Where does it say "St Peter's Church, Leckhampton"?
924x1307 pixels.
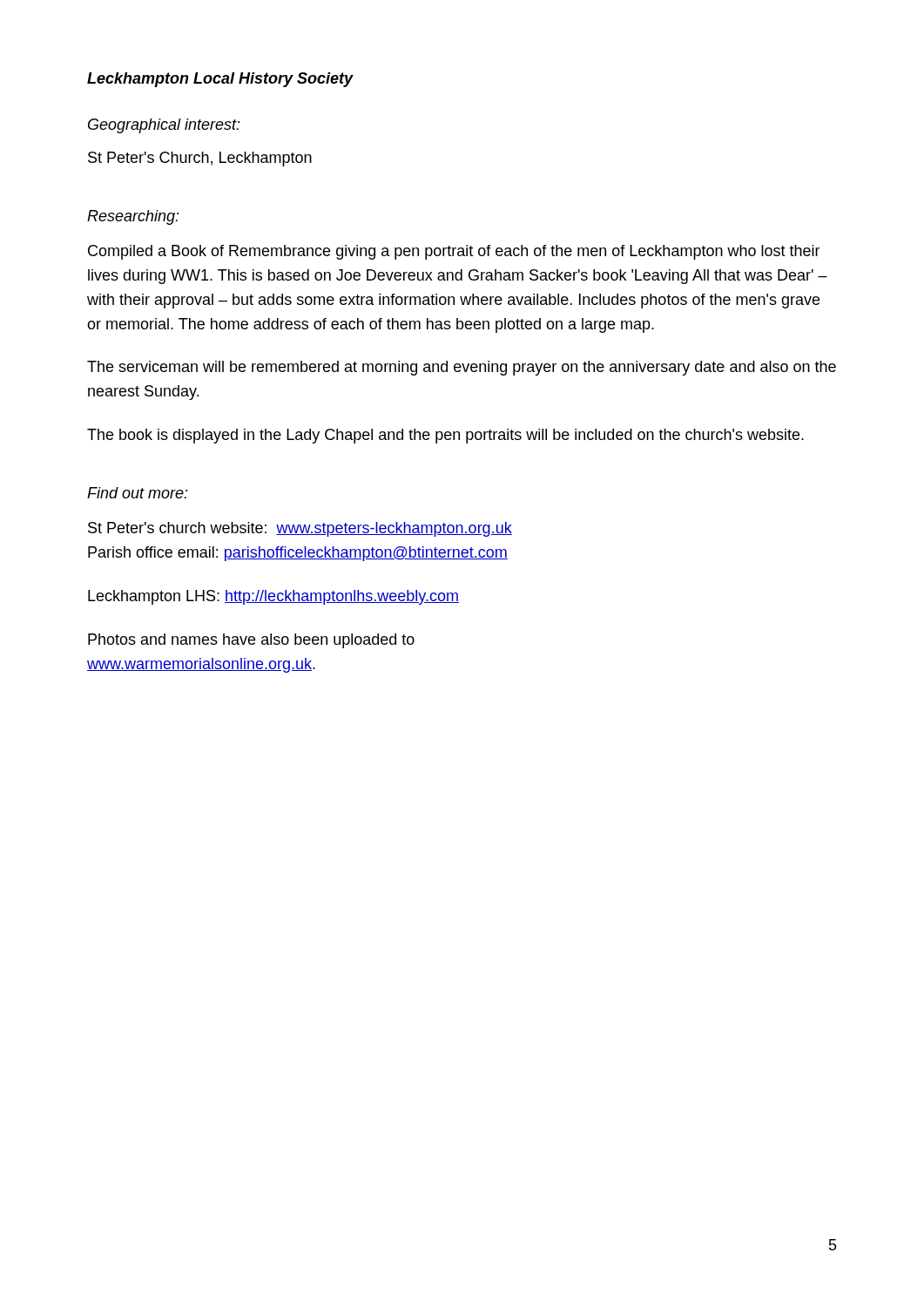pos(200,158)
